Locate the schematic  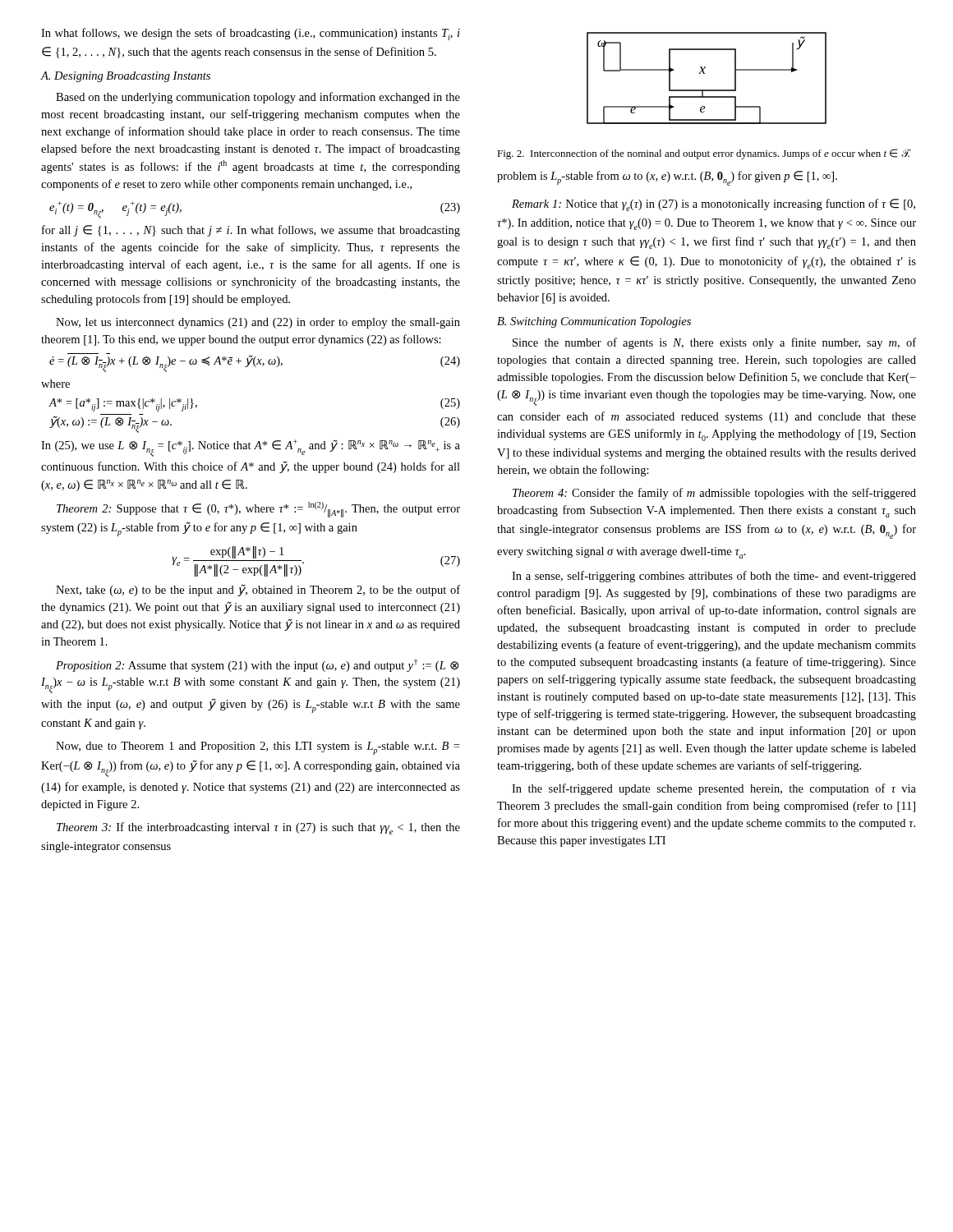coord(707,84)
